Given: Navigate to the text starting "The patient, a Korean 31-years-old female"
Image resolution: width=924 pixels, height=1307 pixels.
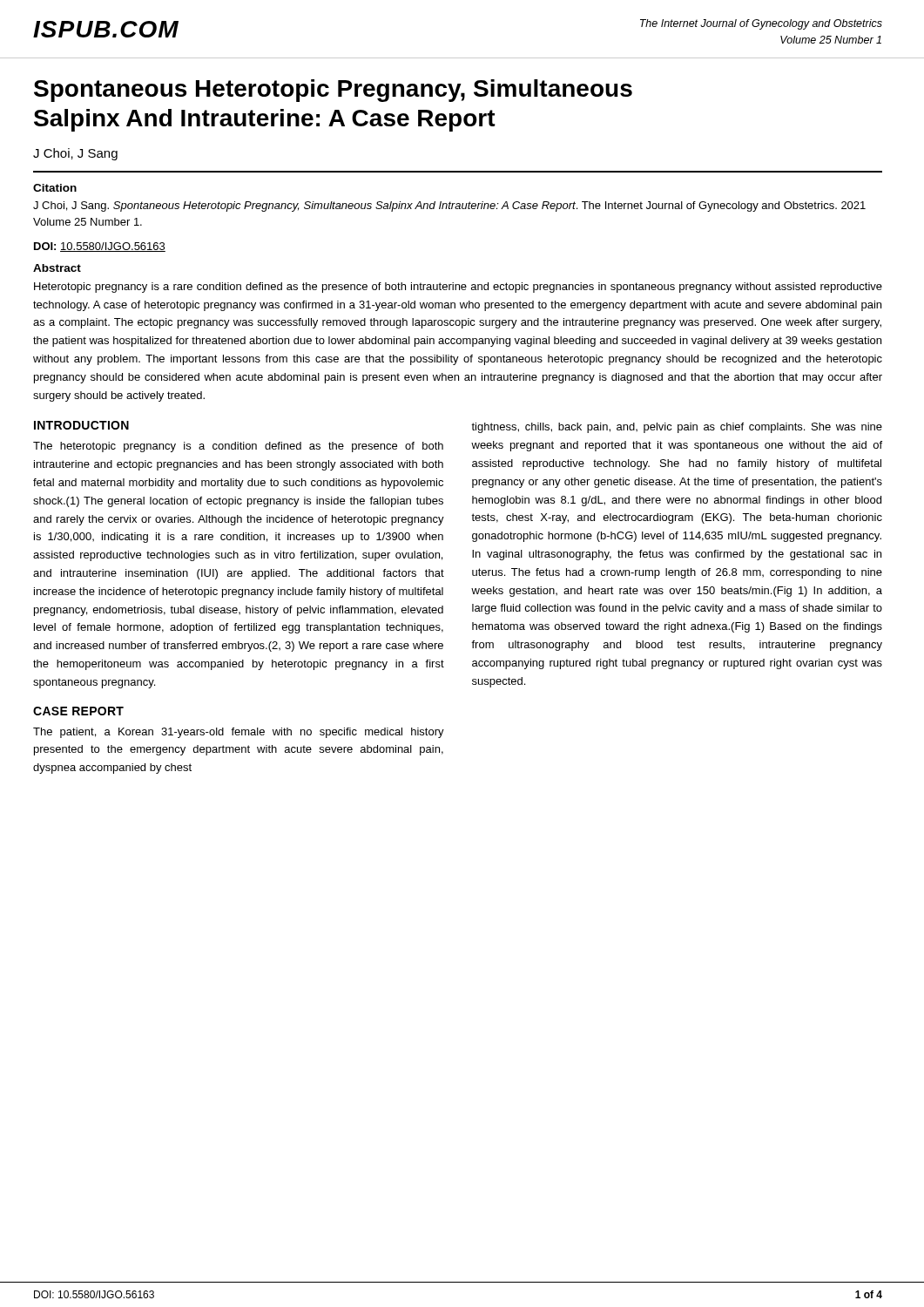Looking at the screenshot, I should (238, 749).
